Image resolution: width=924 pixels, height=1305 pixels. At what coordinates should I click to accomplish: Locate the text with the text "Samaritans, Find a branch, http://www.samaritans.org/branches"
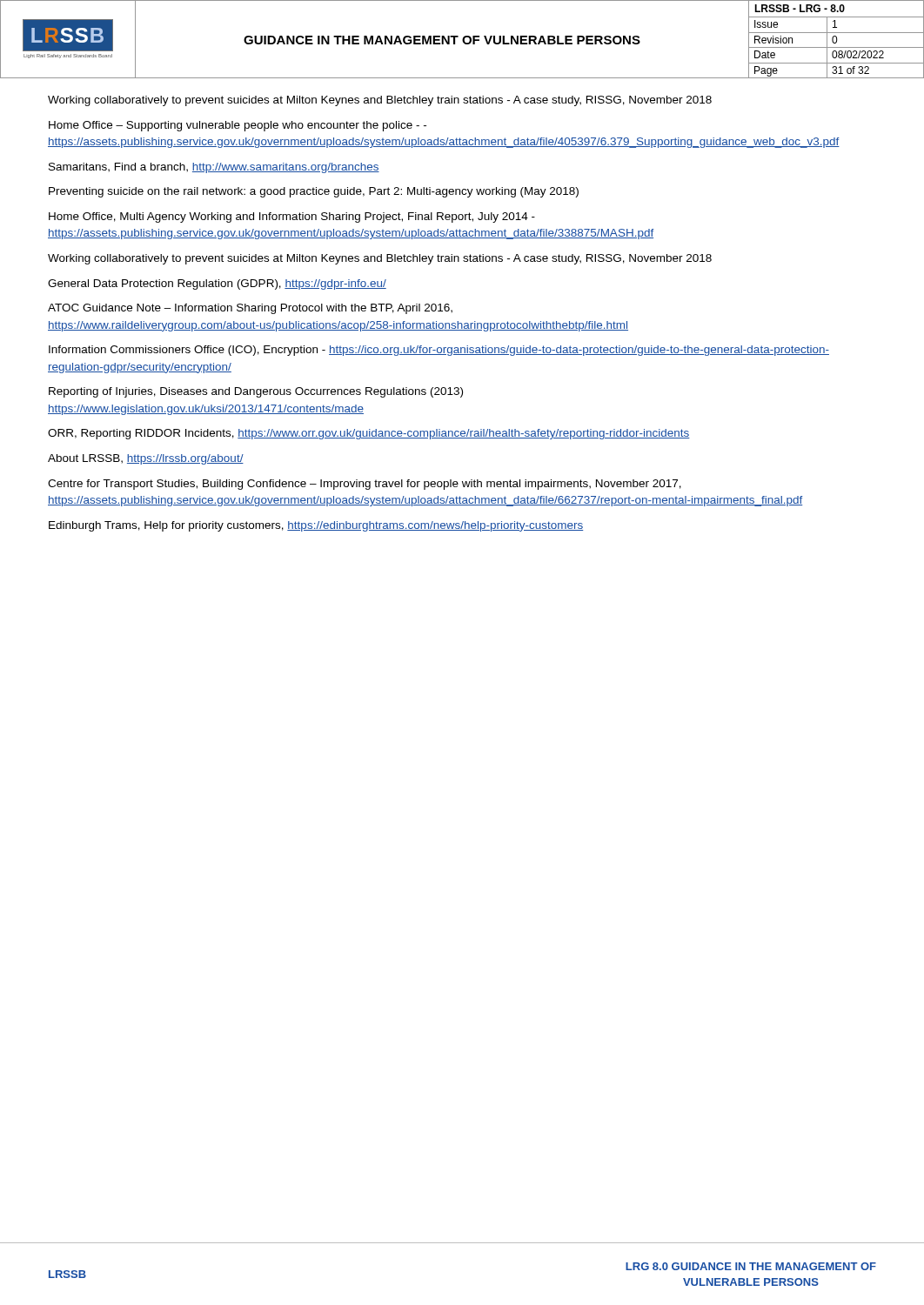click(213, 166)
